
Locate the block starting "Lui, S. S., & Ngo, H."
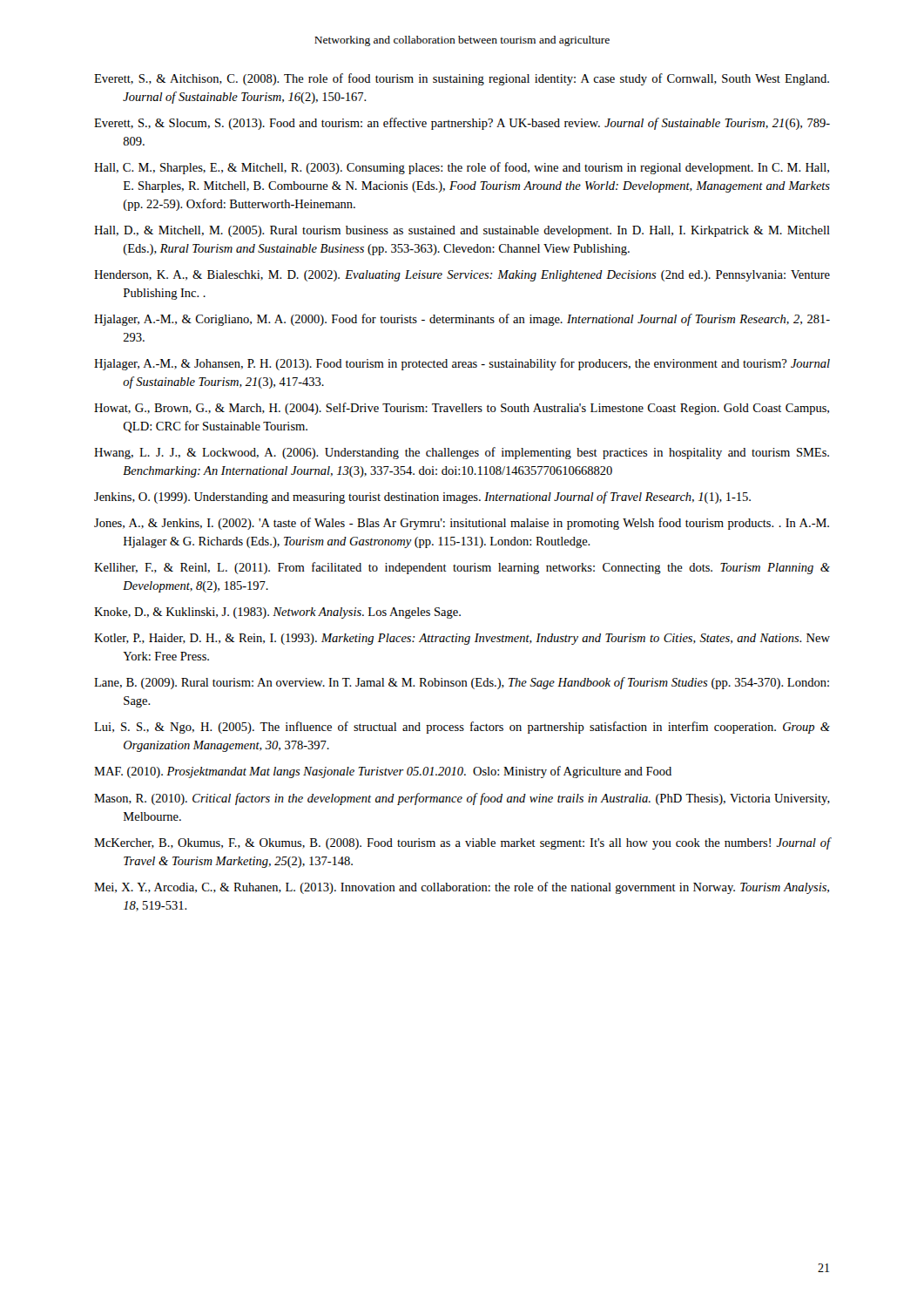click(462, 736)
